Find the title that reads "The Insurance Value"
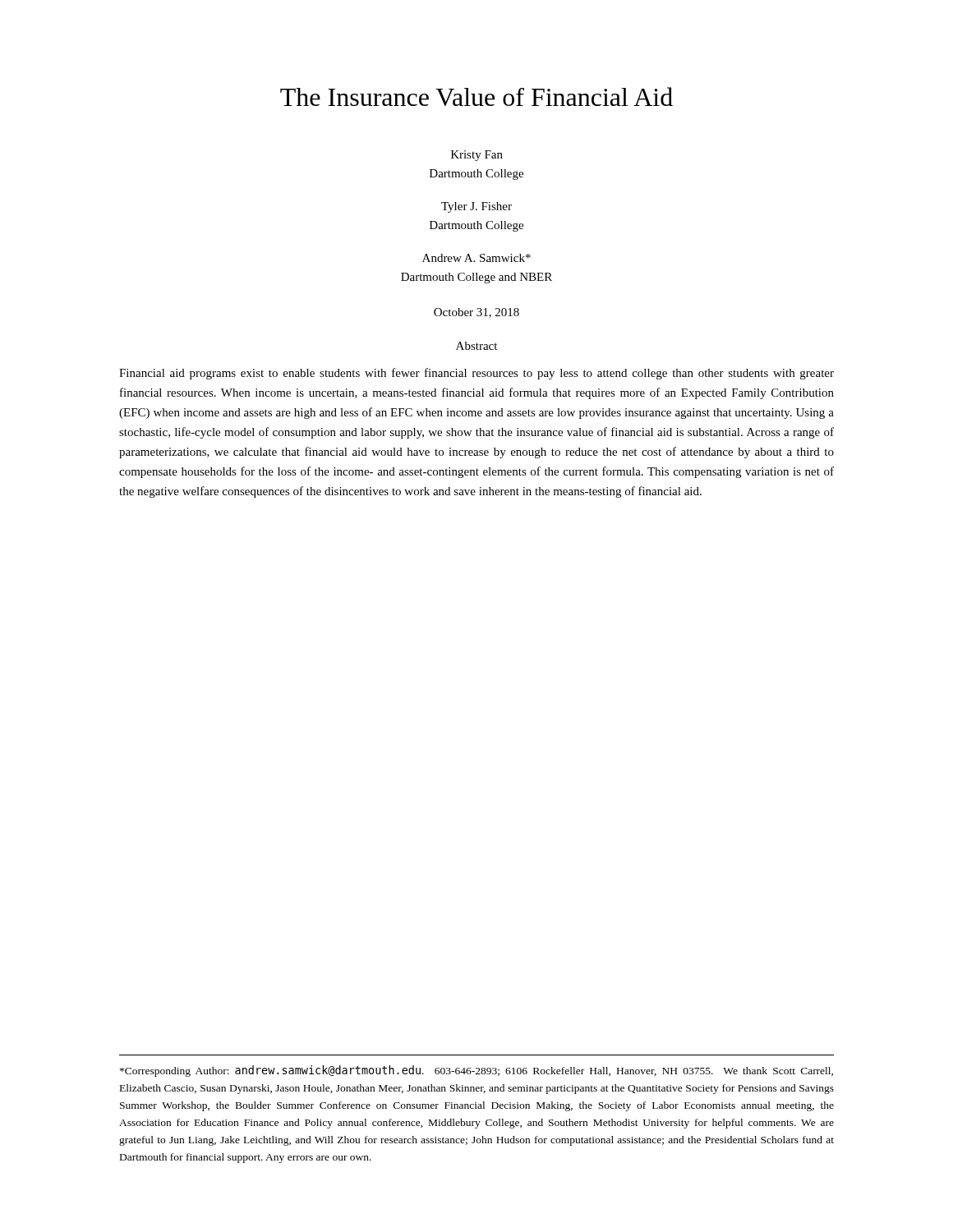The height and width of the screenshot is (1232, 953). pyautogui.click(x=476, y=97)
